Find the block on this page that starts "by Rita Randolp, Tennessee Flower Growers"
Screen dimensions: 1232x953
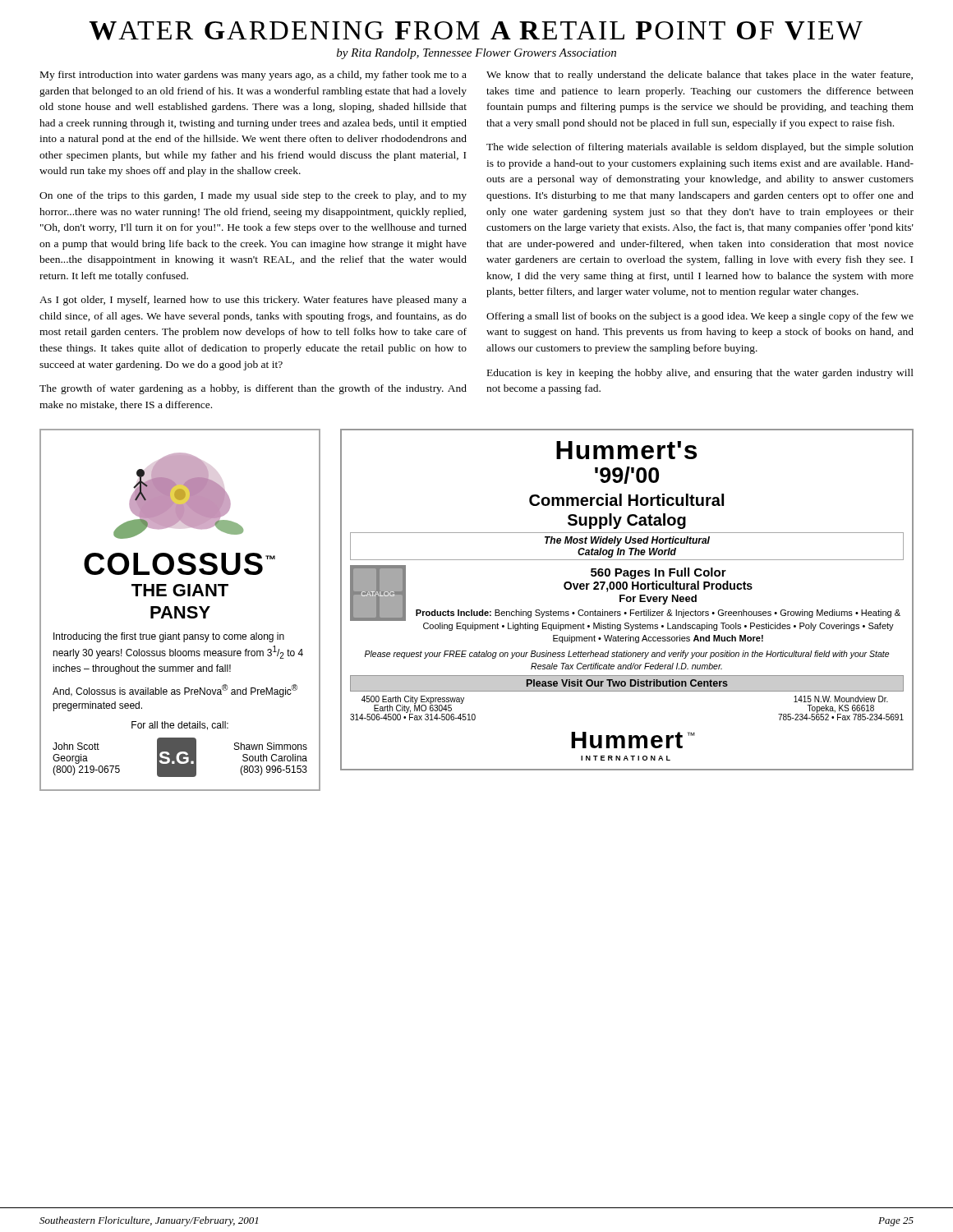(x=476, y=53)
